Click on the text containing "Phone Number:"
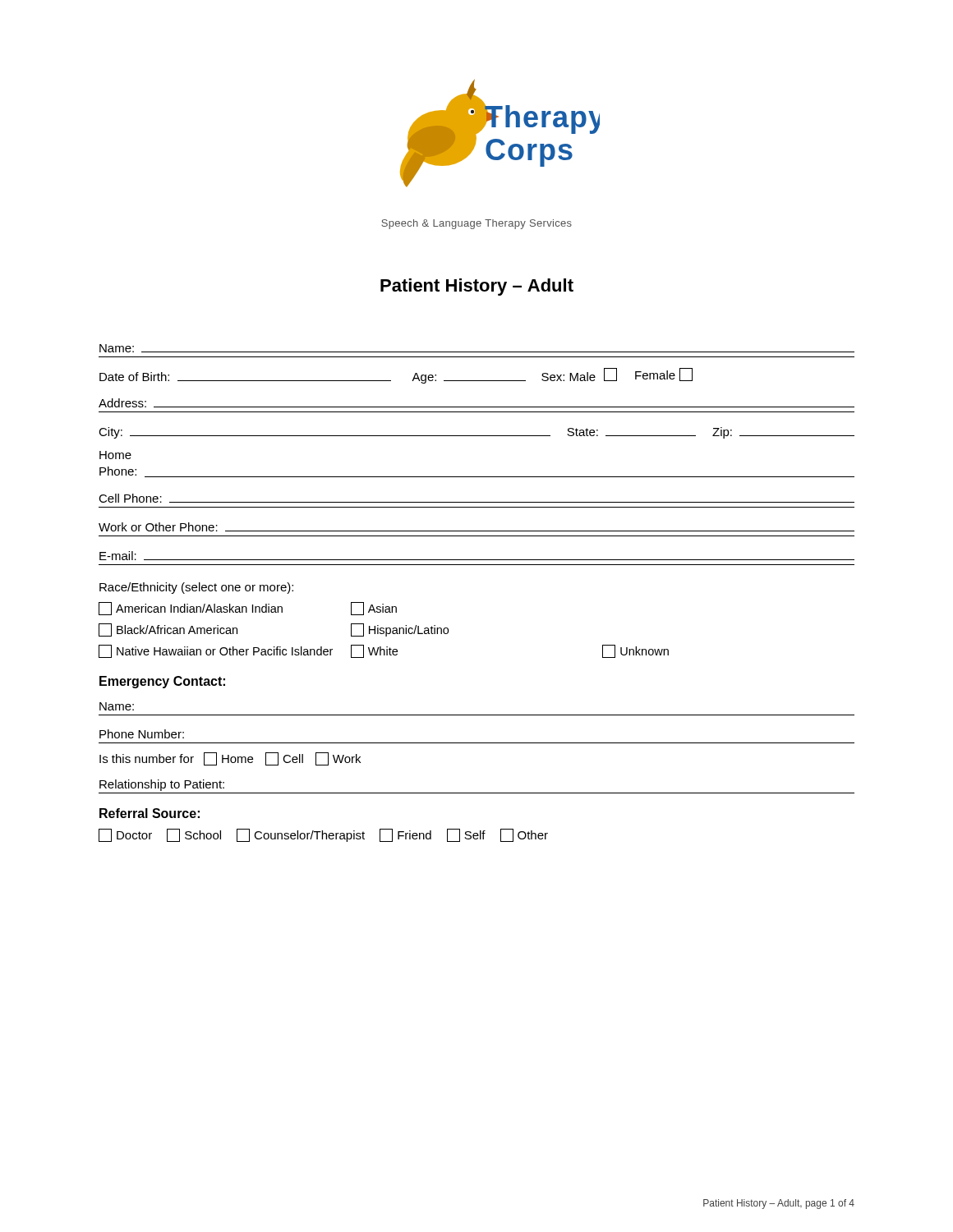 click(x=476, y=732)
